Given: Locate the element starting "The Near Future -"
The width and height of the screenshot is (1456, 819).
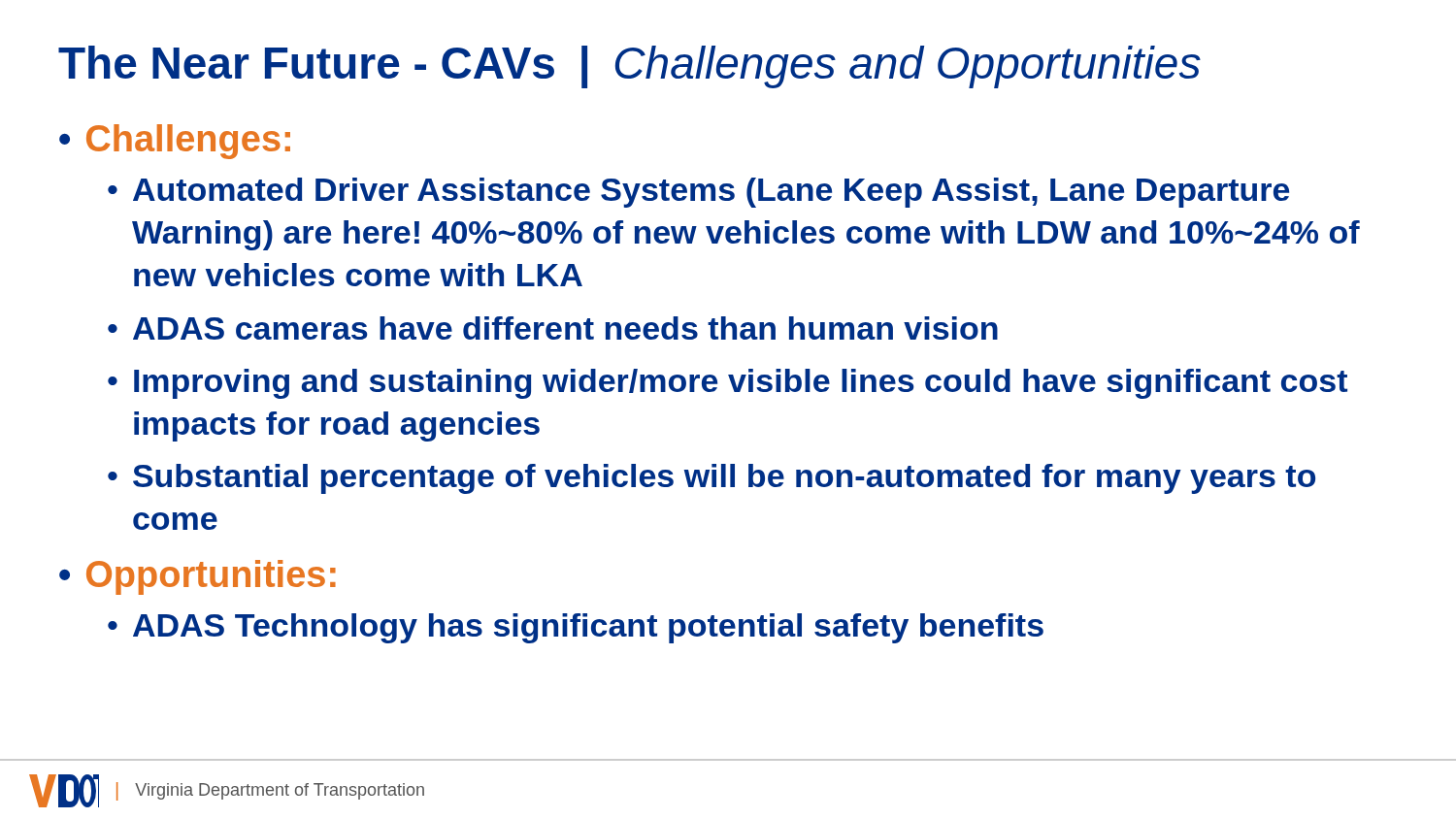Looking at the screenshot, I should pyautogui.click(x=630, y=63).
